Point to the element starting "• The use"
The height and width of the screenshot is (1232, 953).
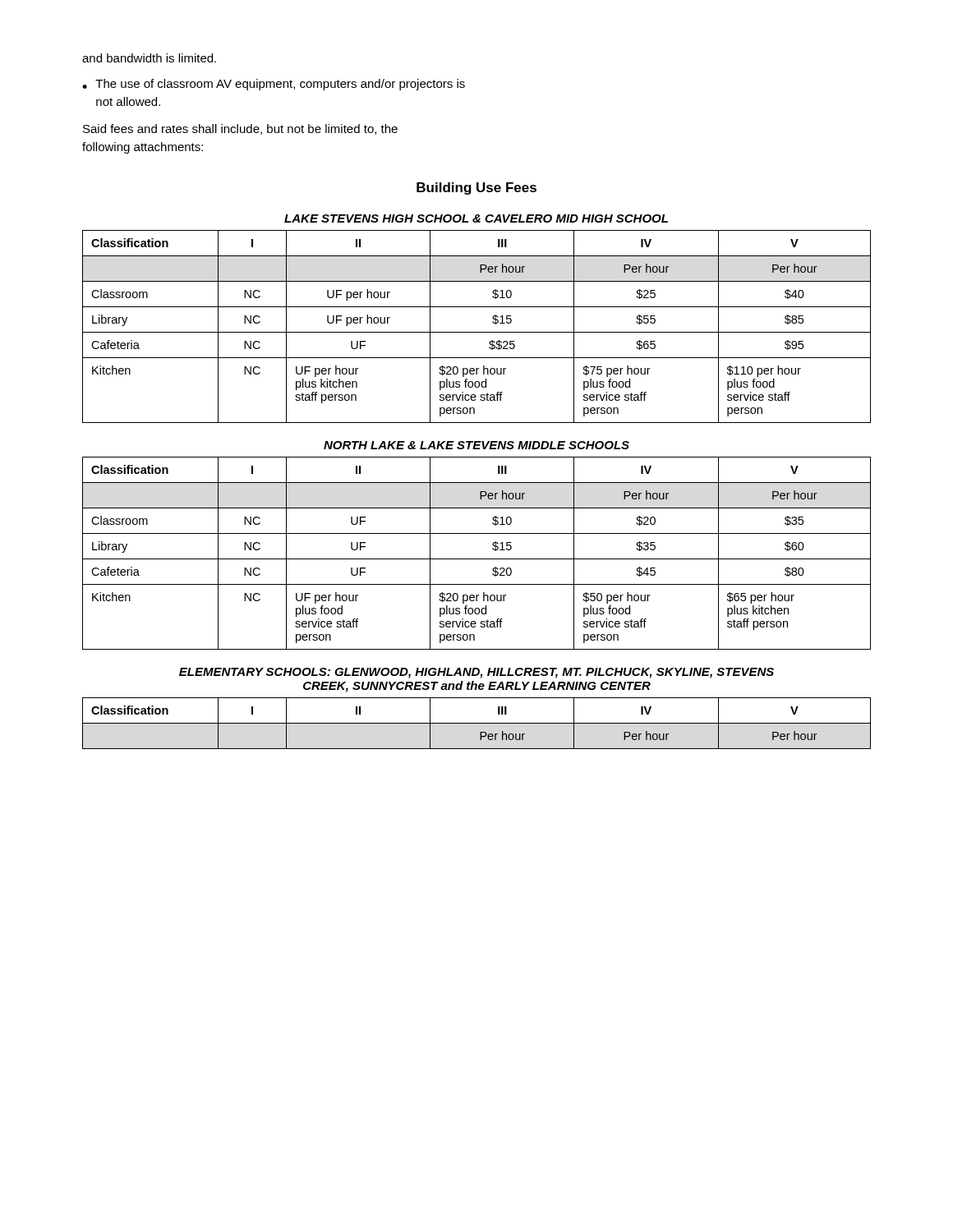274,93
